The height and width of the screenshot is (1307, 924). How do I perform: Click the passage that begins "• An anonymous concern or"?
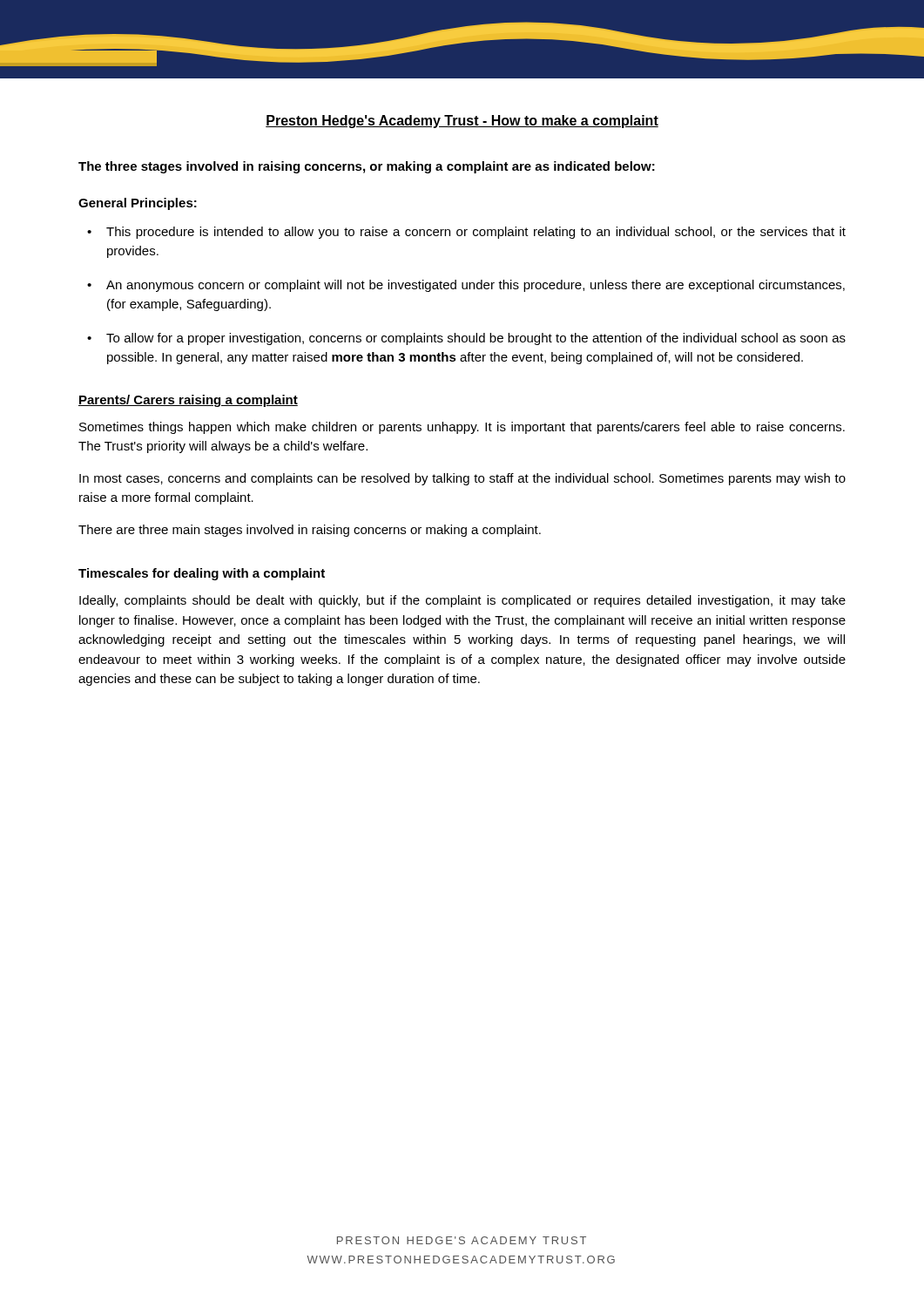coord(466,293)
